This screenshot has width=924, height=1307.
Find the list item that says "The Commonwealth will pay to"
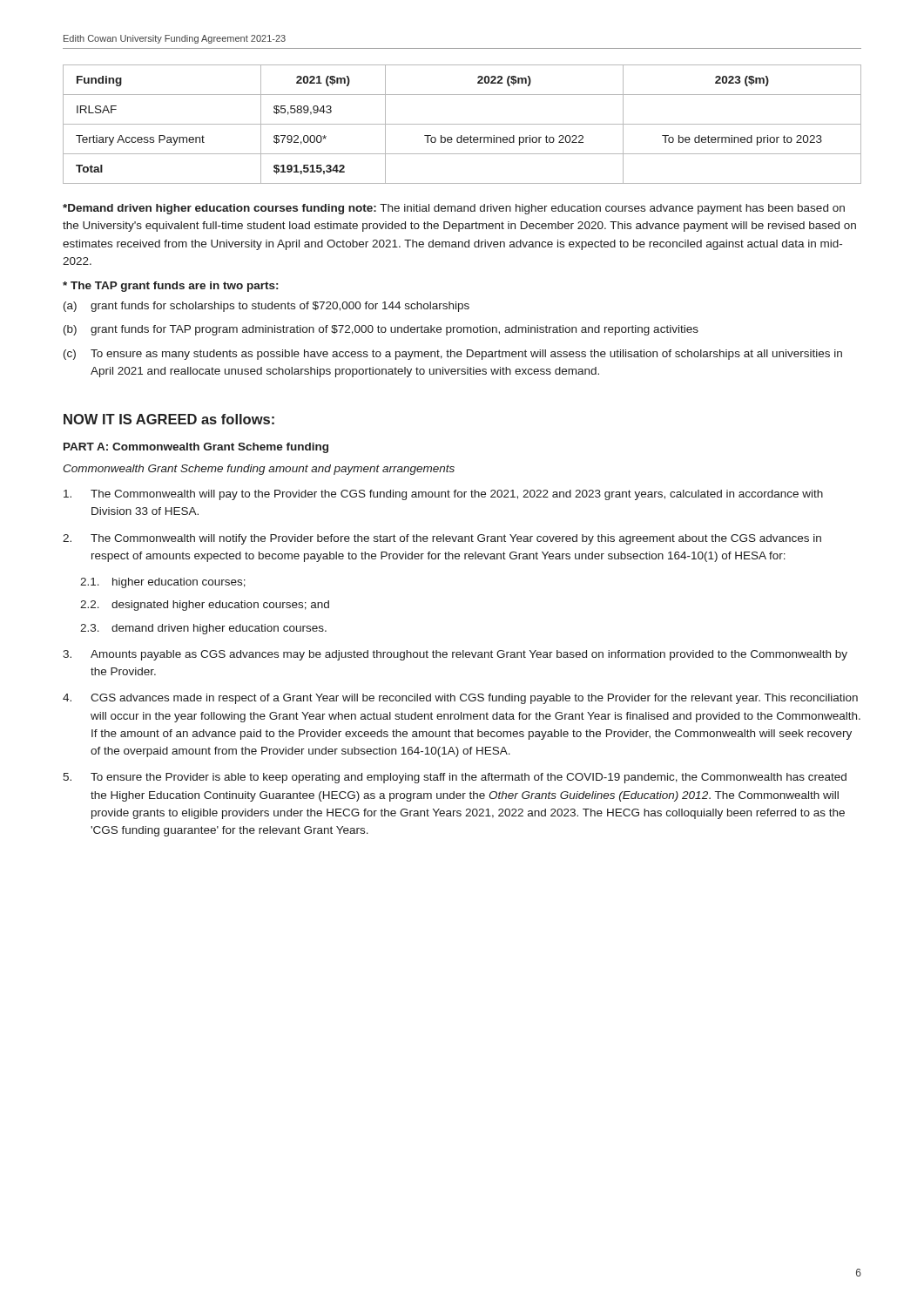pos(443,502)
